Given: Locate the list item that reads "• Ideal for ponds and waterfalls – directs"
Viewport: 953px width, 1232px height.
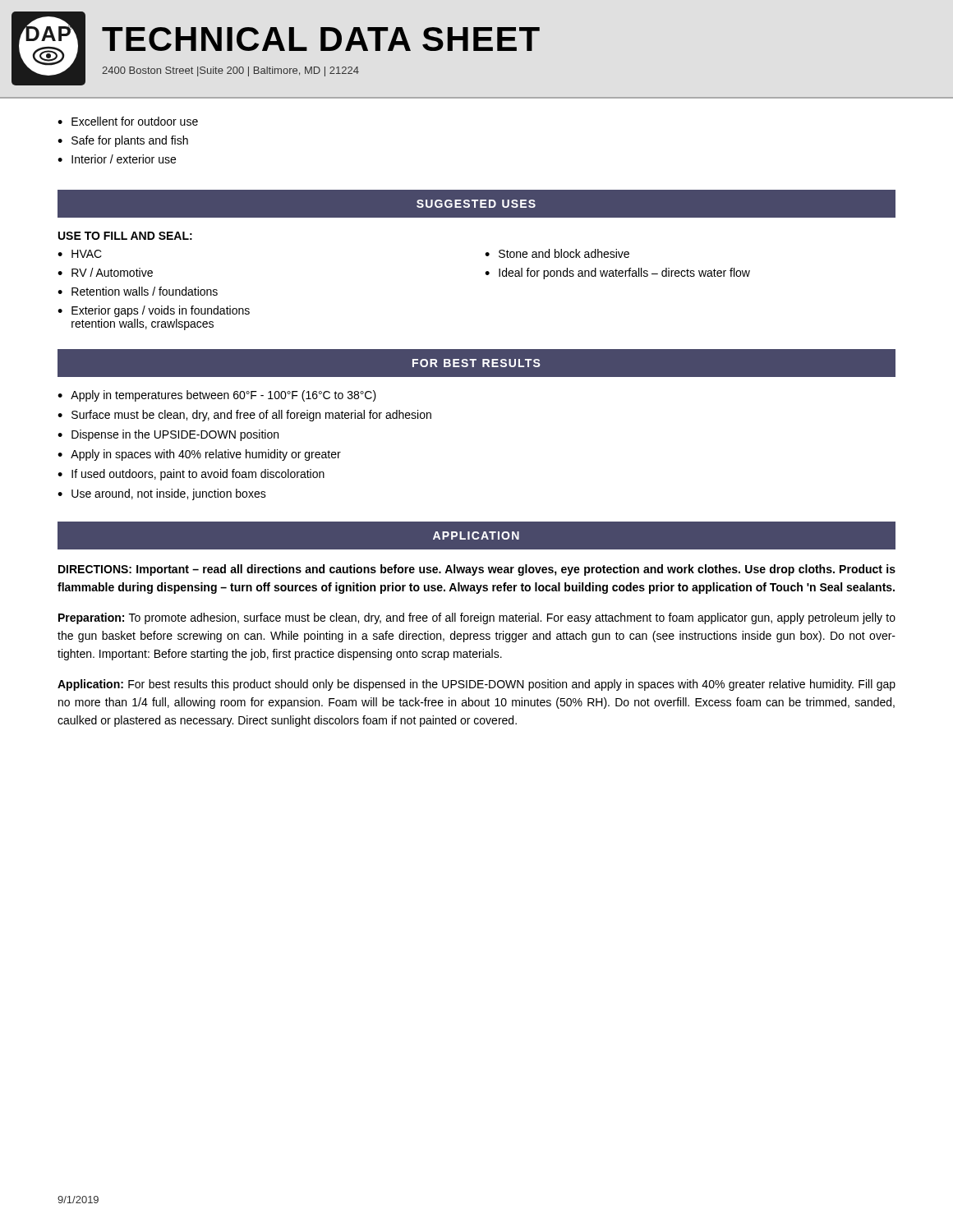Looking at the screenshot, I should [617, 274].
